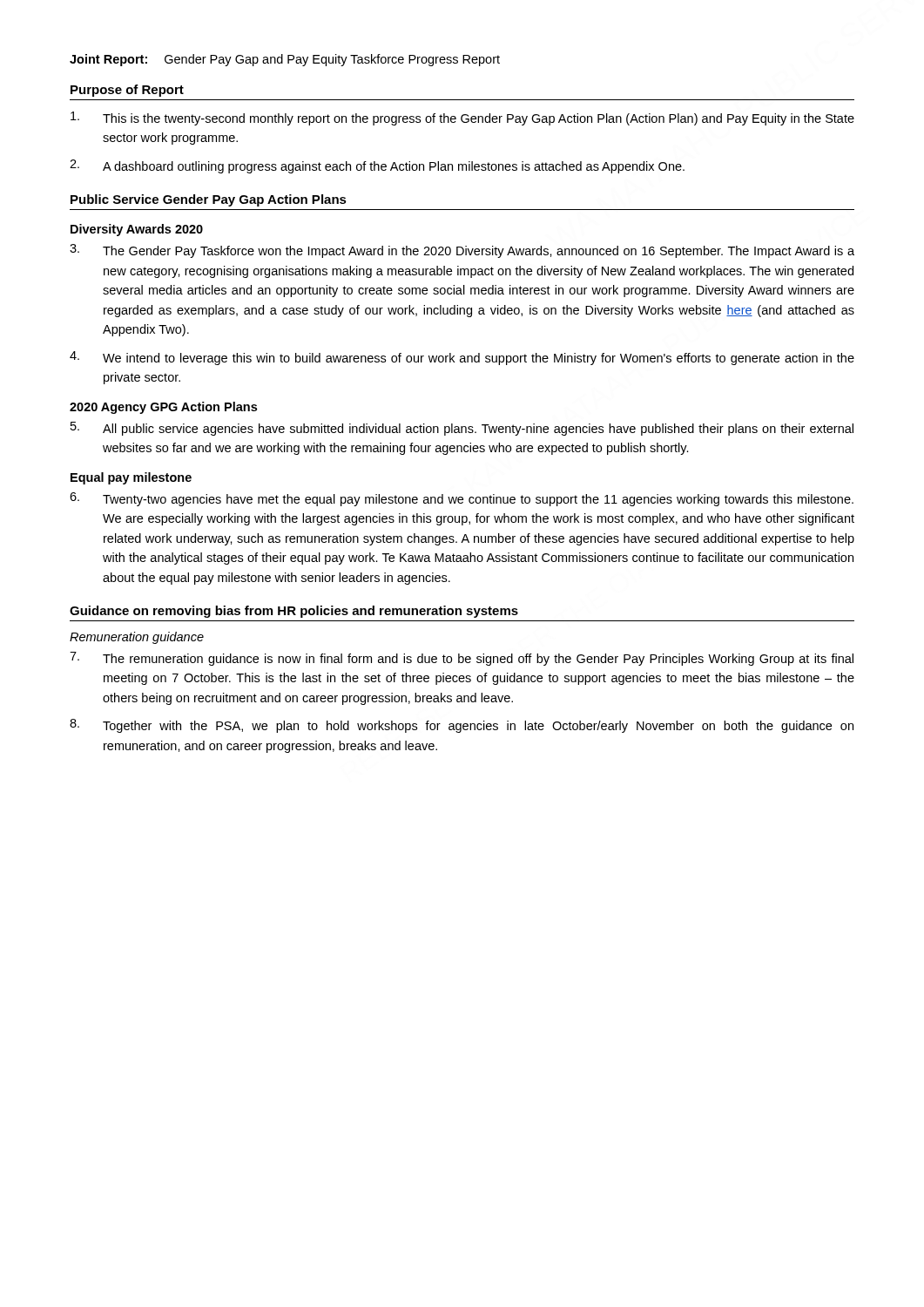The width and height of the screenshot is (924, 1307).
Task: Click on the block starting "Guidance on removing bias from HR policies"
Action: tap(294, 610)
